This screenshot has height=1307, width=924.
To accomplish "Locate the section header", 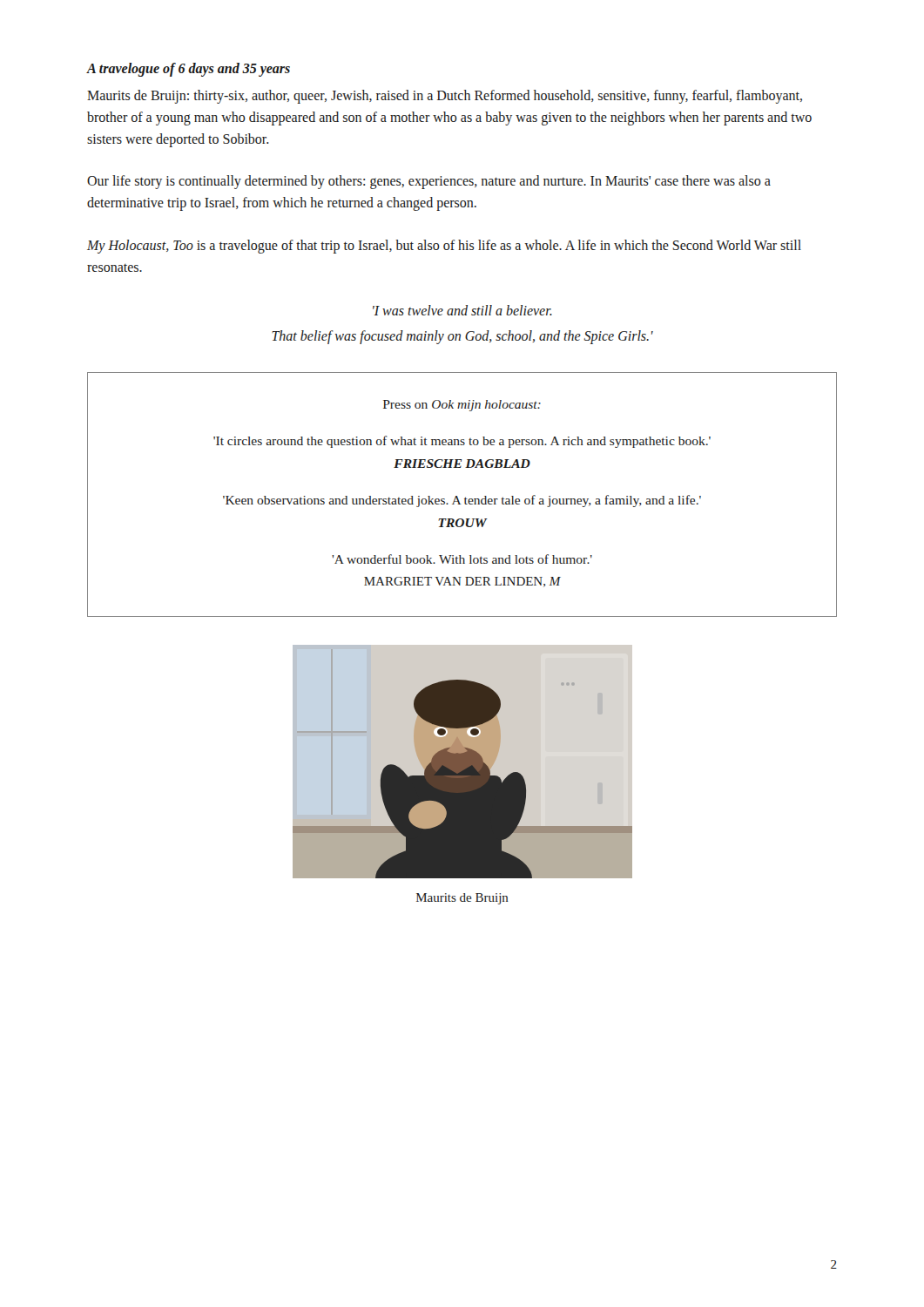I will [x=189, y=68].
